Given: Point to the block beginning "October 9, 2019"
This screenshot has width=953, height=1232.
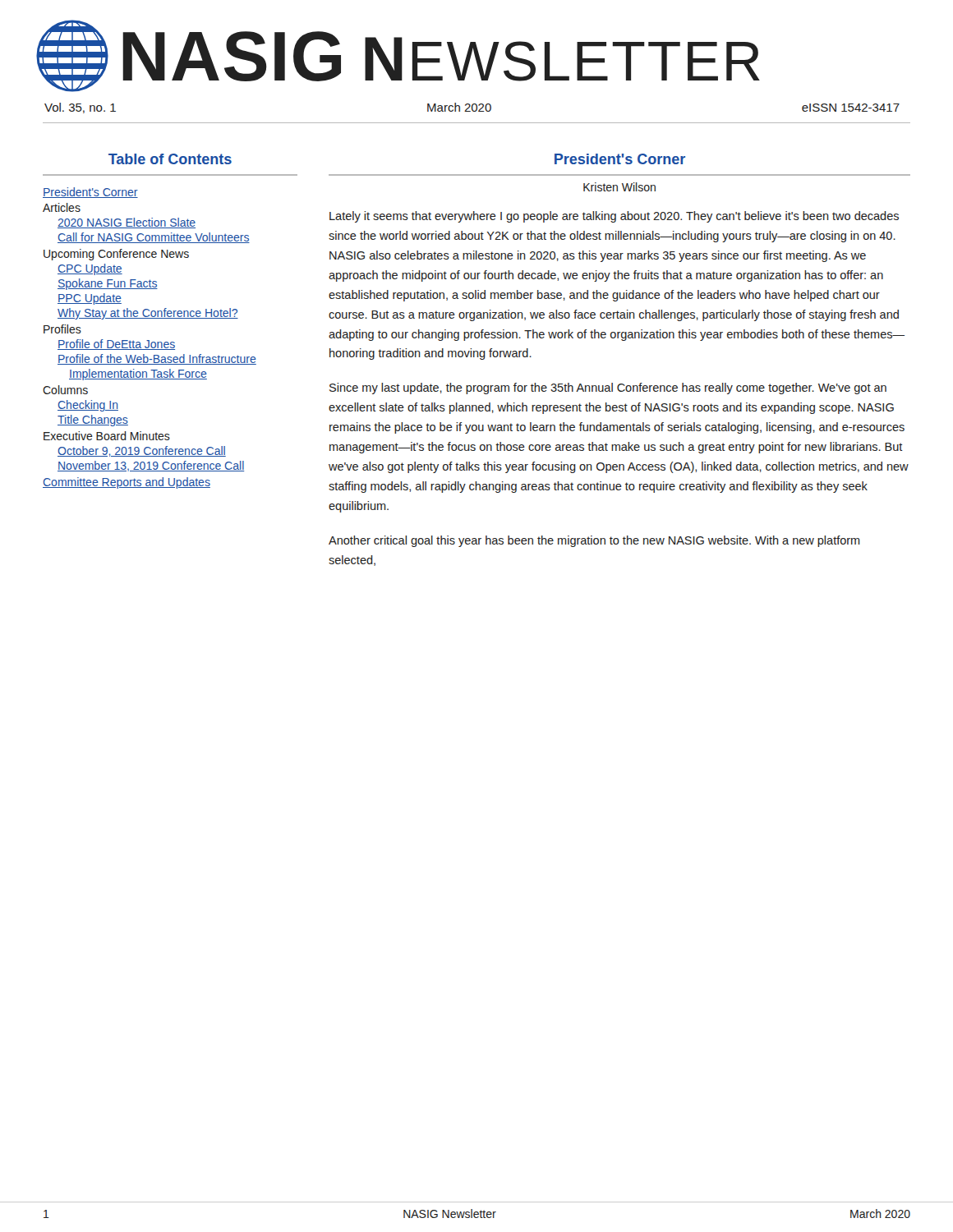Looking at the screenshot, I should click(x=142, y=451).
